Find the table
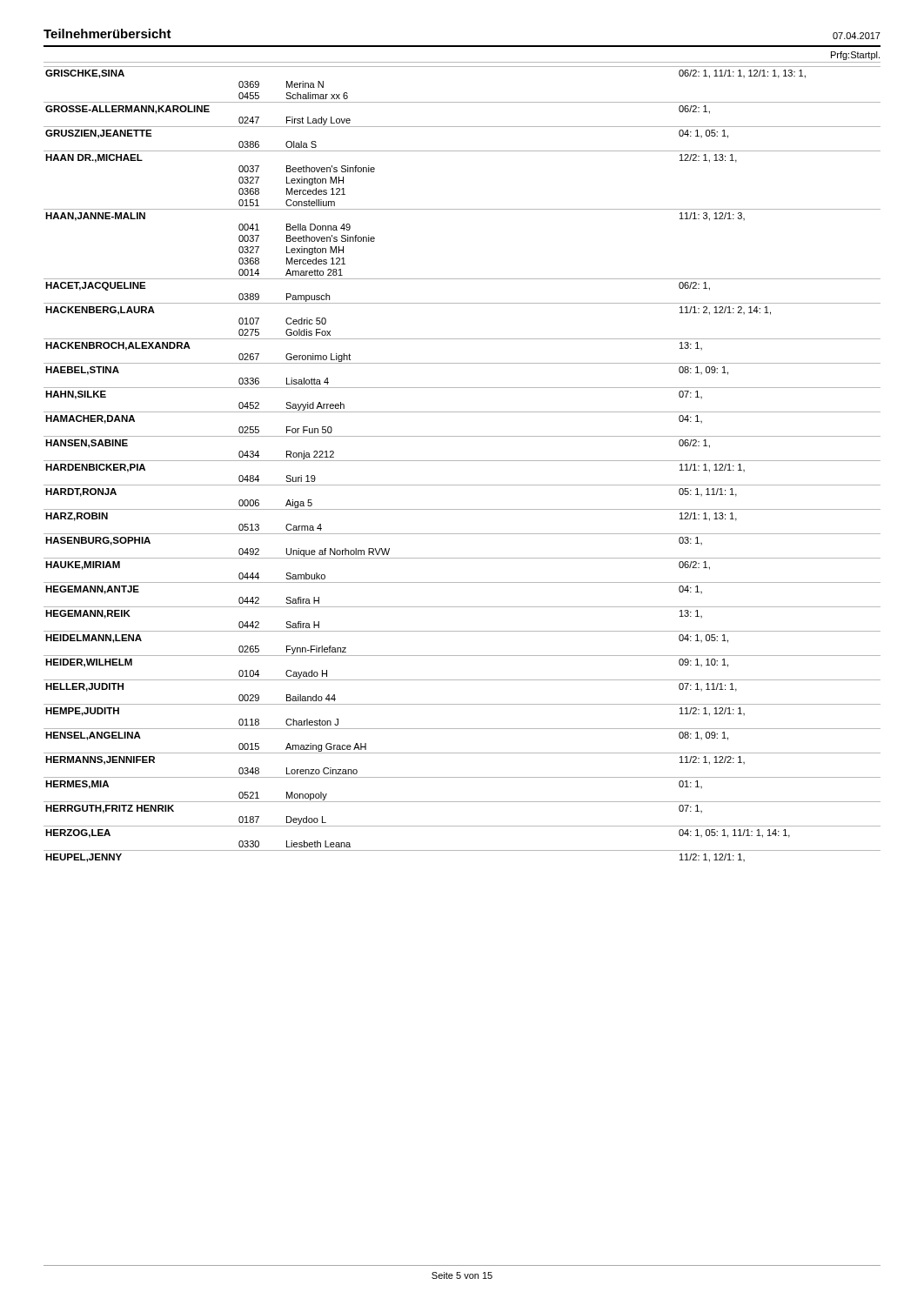Image resolution: width=924 pixels, height=1305 pixels. pos(462,465)
